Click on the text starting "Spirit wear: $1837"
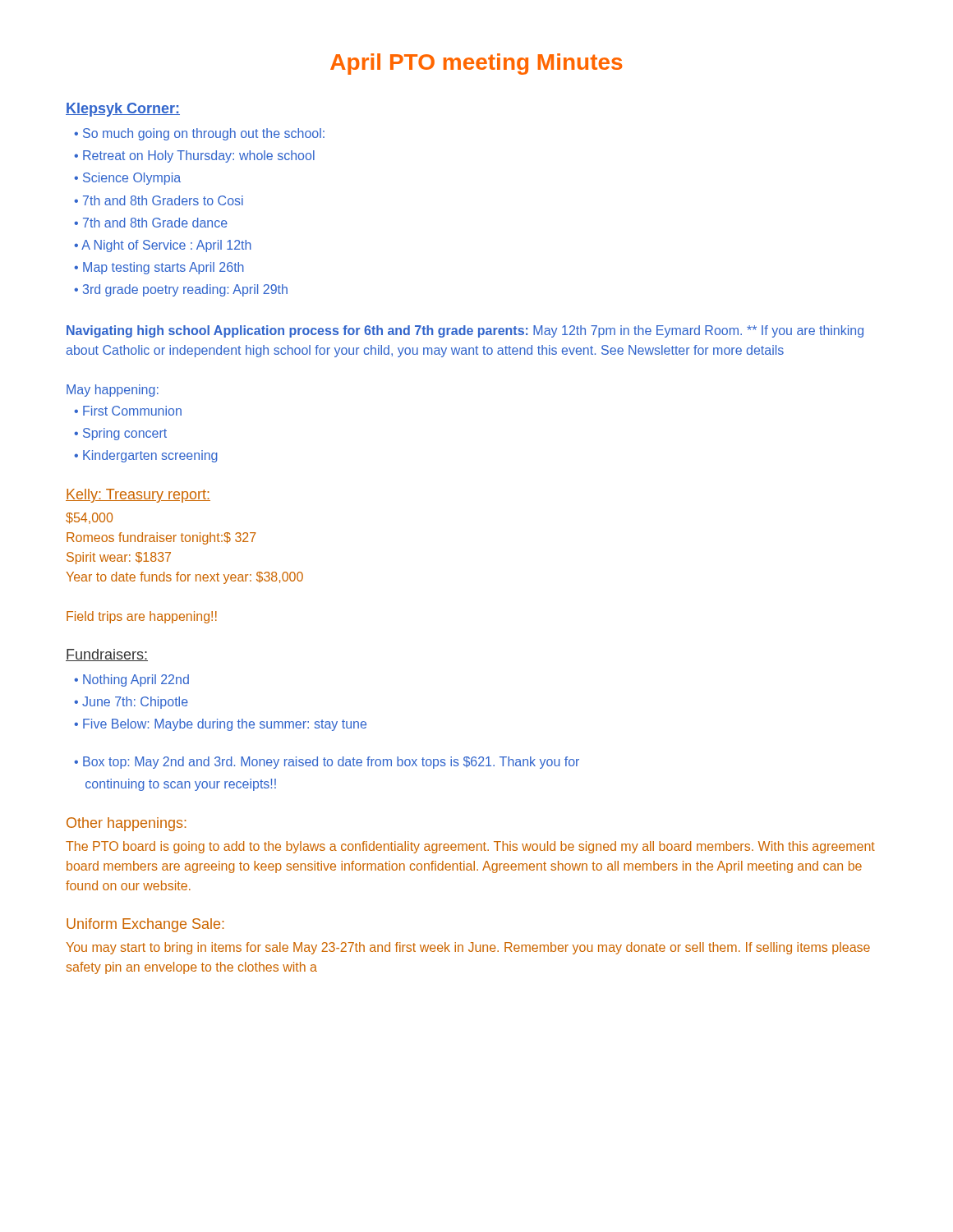 (119, 557)
